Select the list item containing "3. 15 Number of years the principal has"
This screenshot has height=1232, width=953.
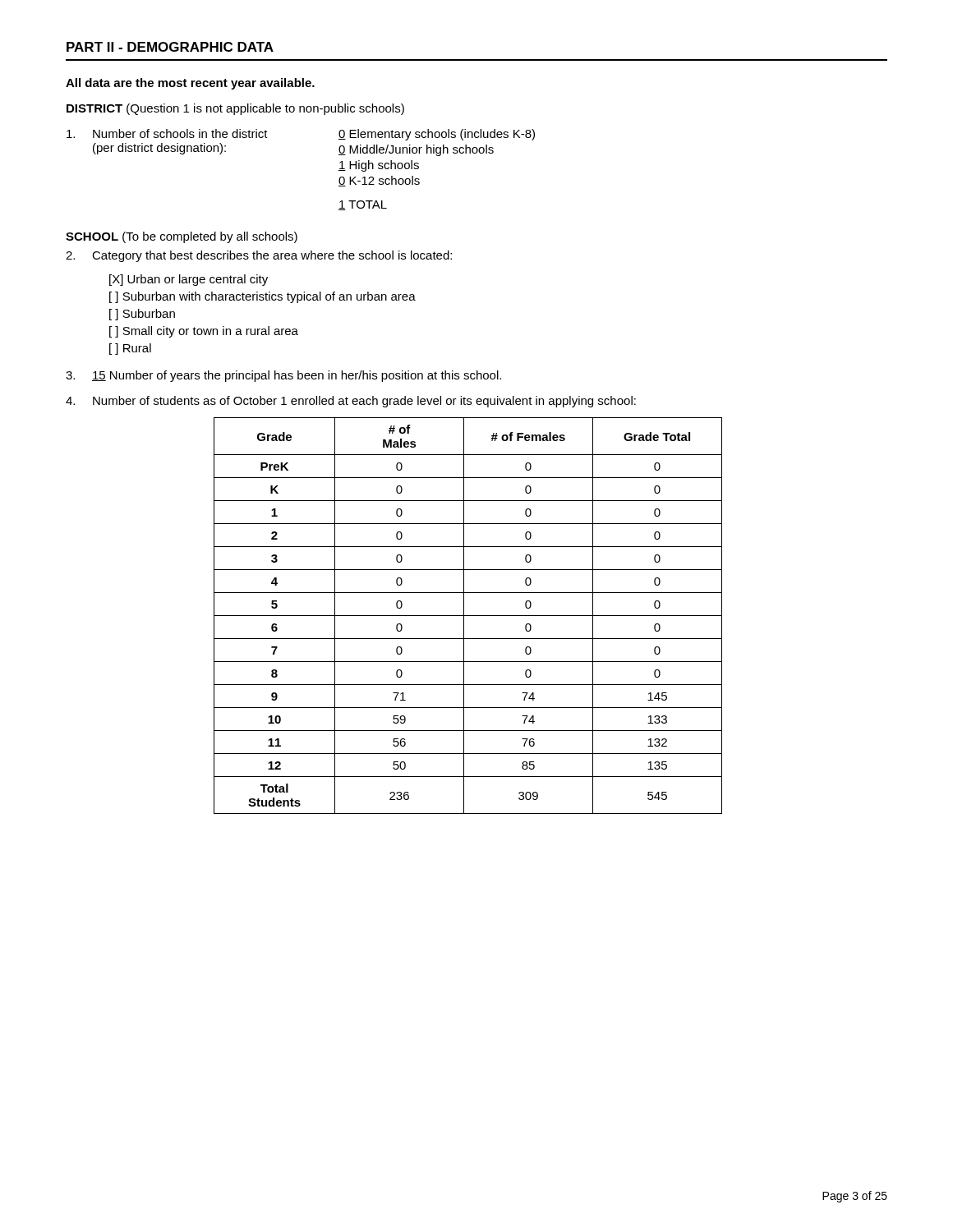[476, 375]
